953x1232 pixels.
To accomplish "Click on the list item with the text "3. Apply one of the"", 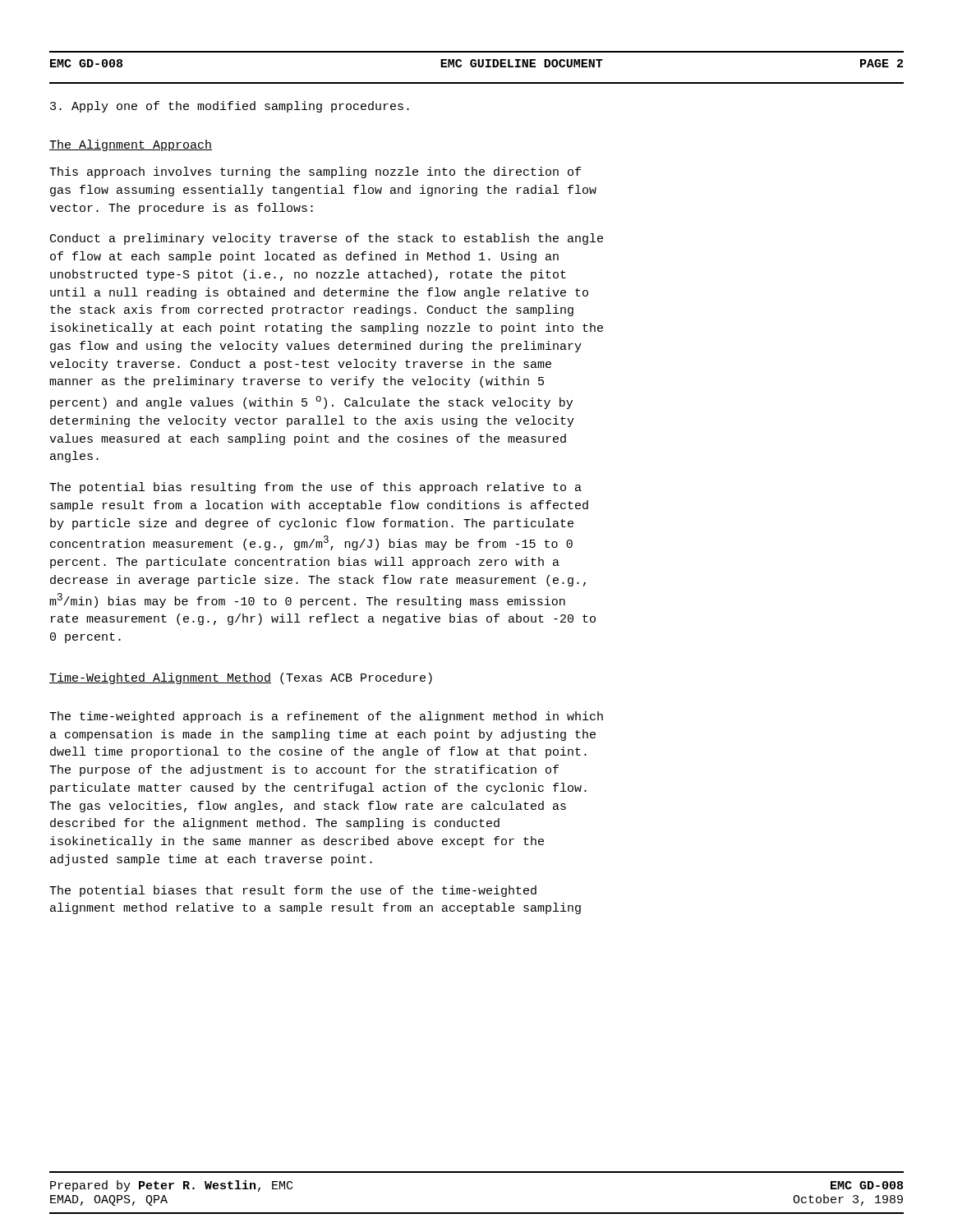I will click(x=230, y=107).
